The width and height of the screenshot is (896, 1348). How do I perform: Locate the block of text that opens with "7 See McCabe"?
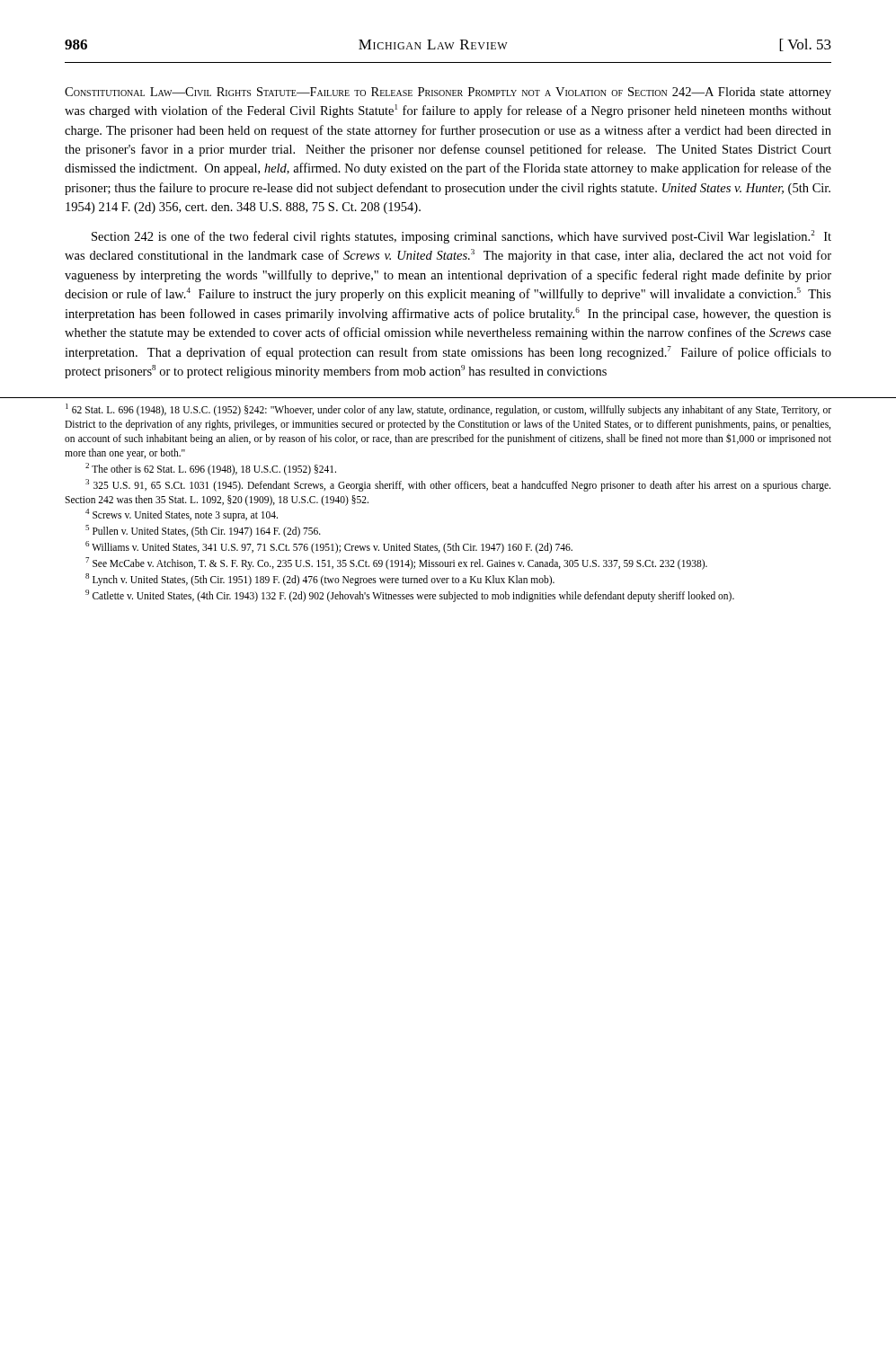coord(396,563)
